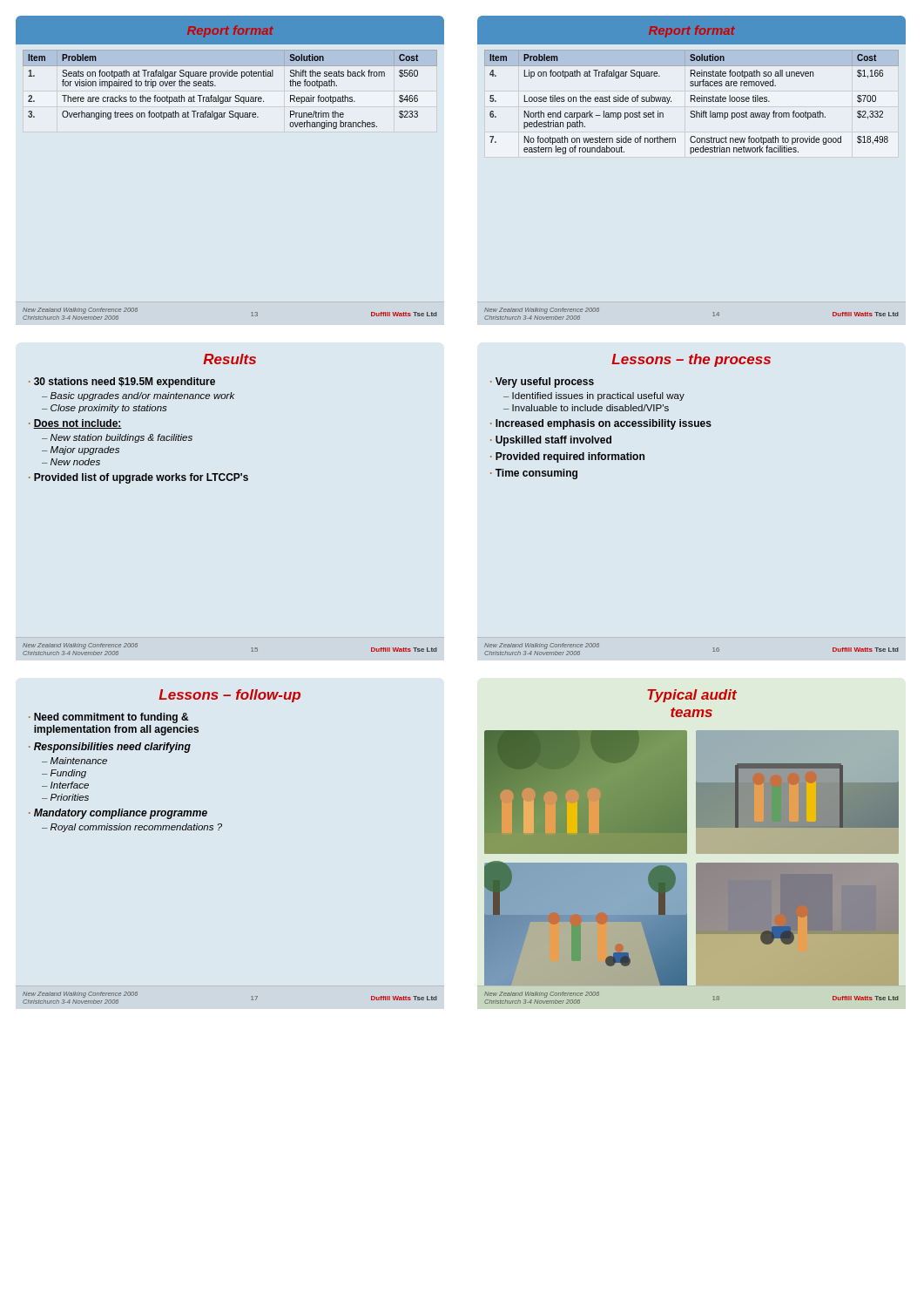This screenshot has width=924, height=1307.
Task: Point to the text block starting "· Does not include: –"
Action: (x=75, y=424)
